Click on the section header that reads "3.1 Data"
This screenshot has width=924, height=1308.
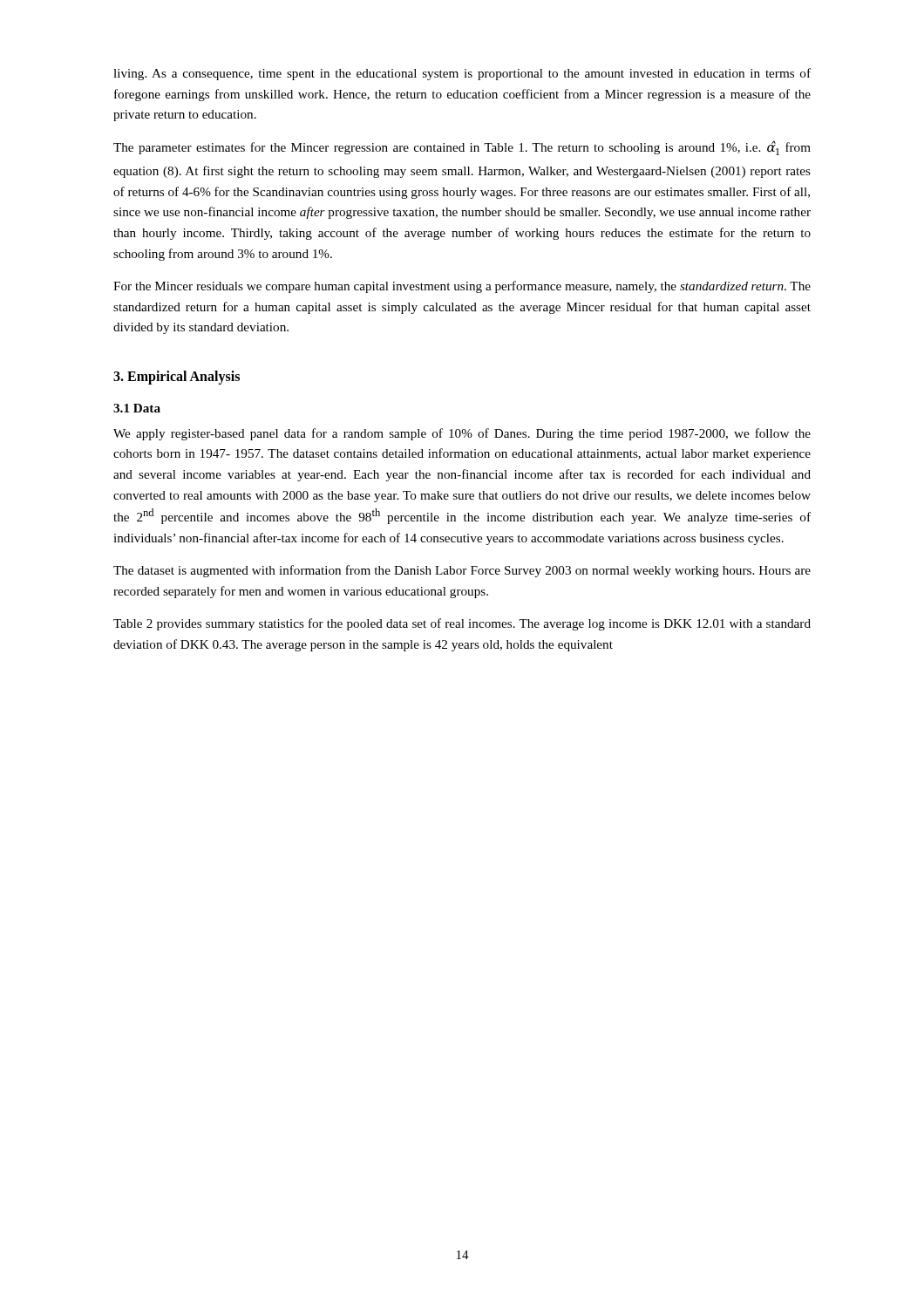pos(137,408)
